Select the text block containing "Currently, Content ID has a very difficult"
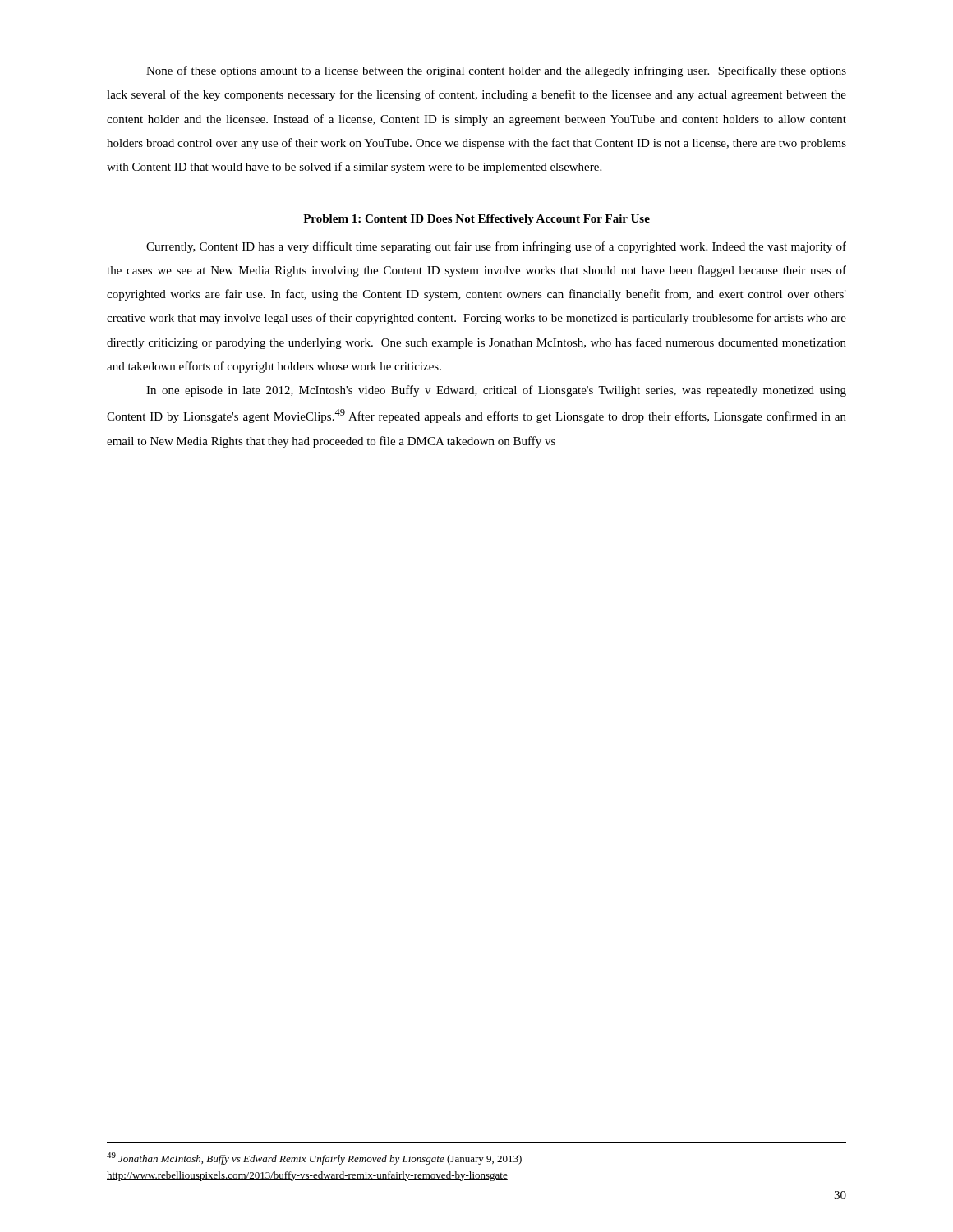Image resolution: width=953 pixels, height=1232 pixels. click(x=476, y=307)
